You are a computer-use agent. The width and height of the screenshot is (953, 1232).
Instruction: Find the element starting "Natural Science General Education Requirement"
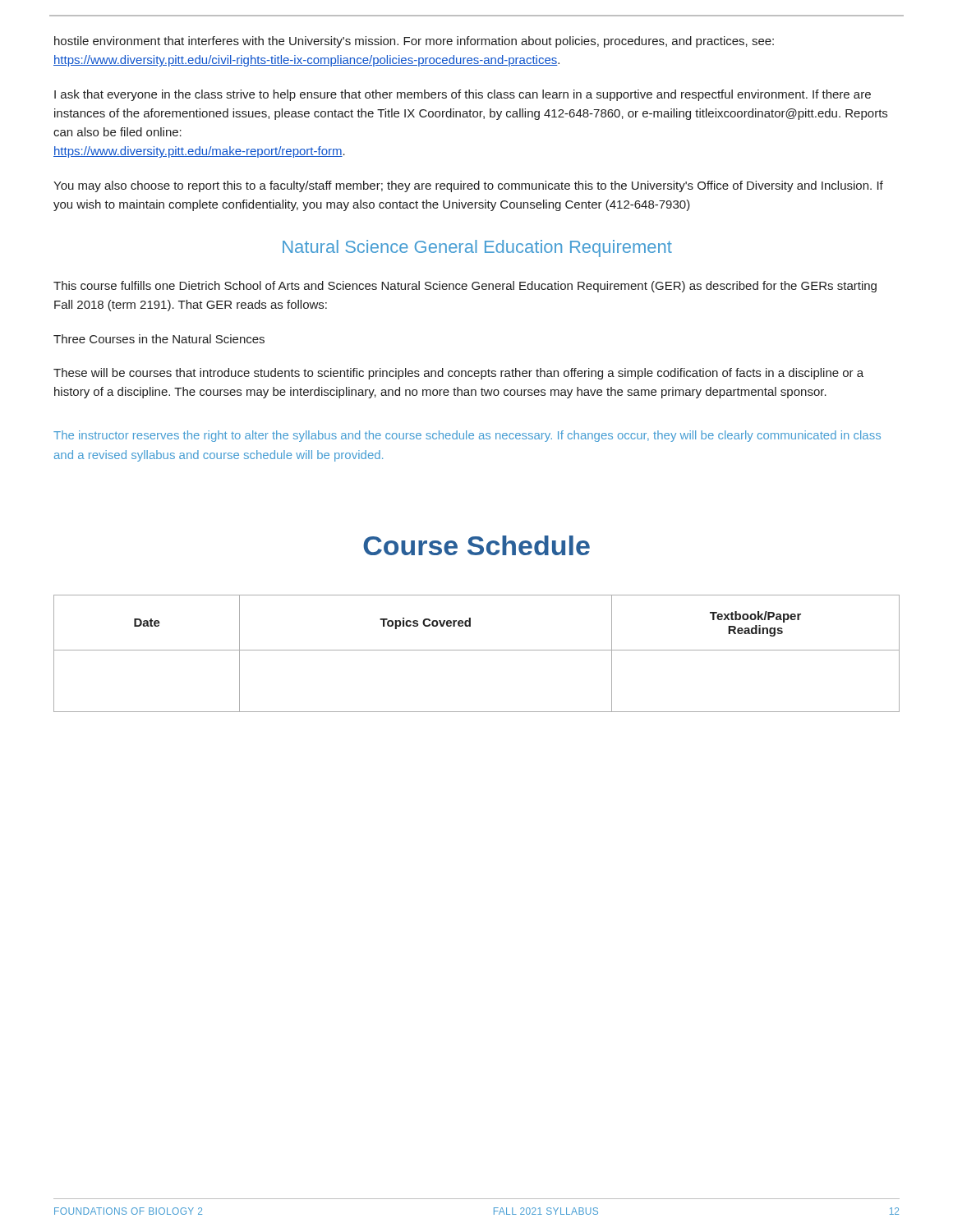476,247
